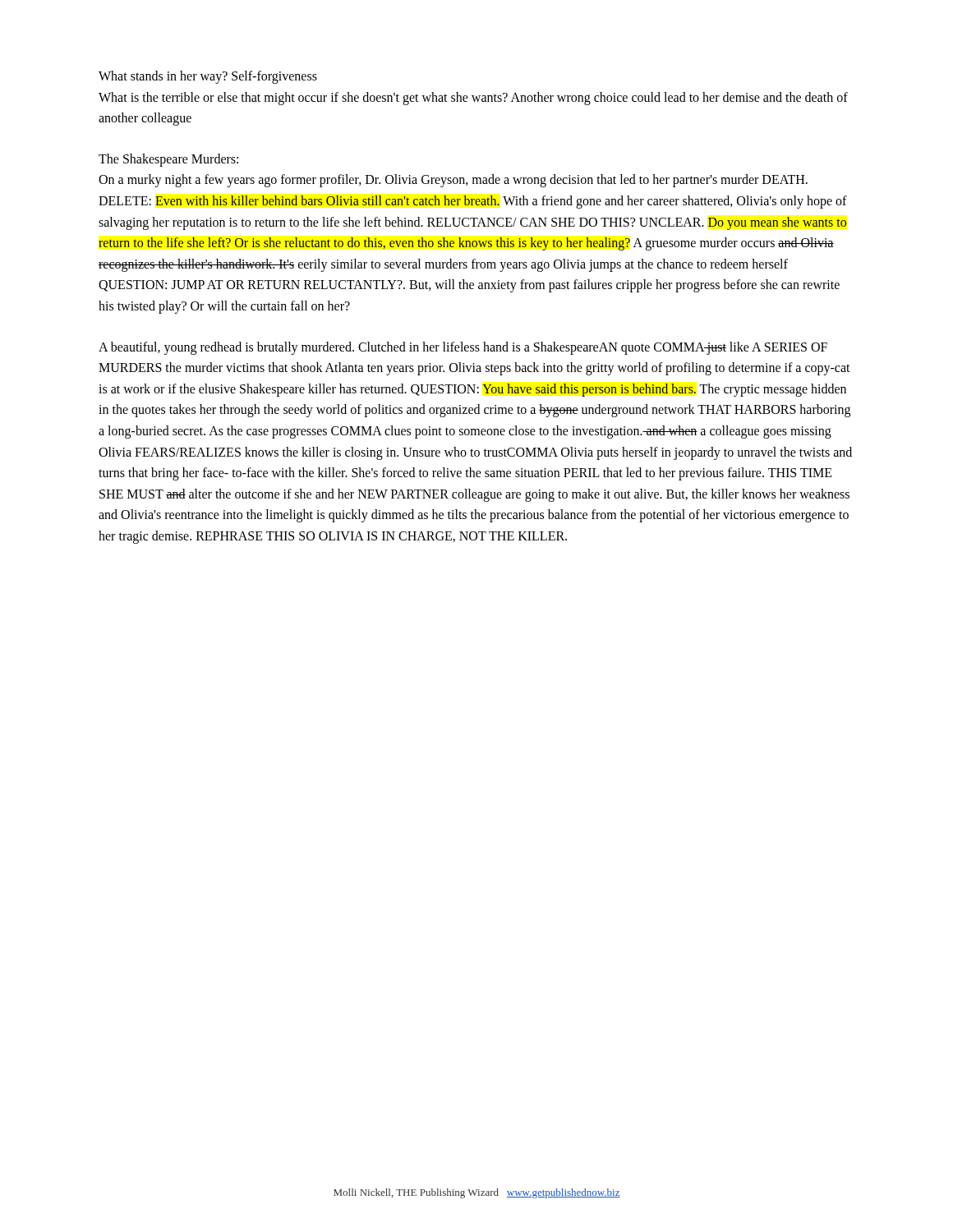Image resolution: width=953 pixels, height=1232 pixels.
Task: Point to the block beginning "The Shakespeare Murders:"
Action: pos(473,232)
